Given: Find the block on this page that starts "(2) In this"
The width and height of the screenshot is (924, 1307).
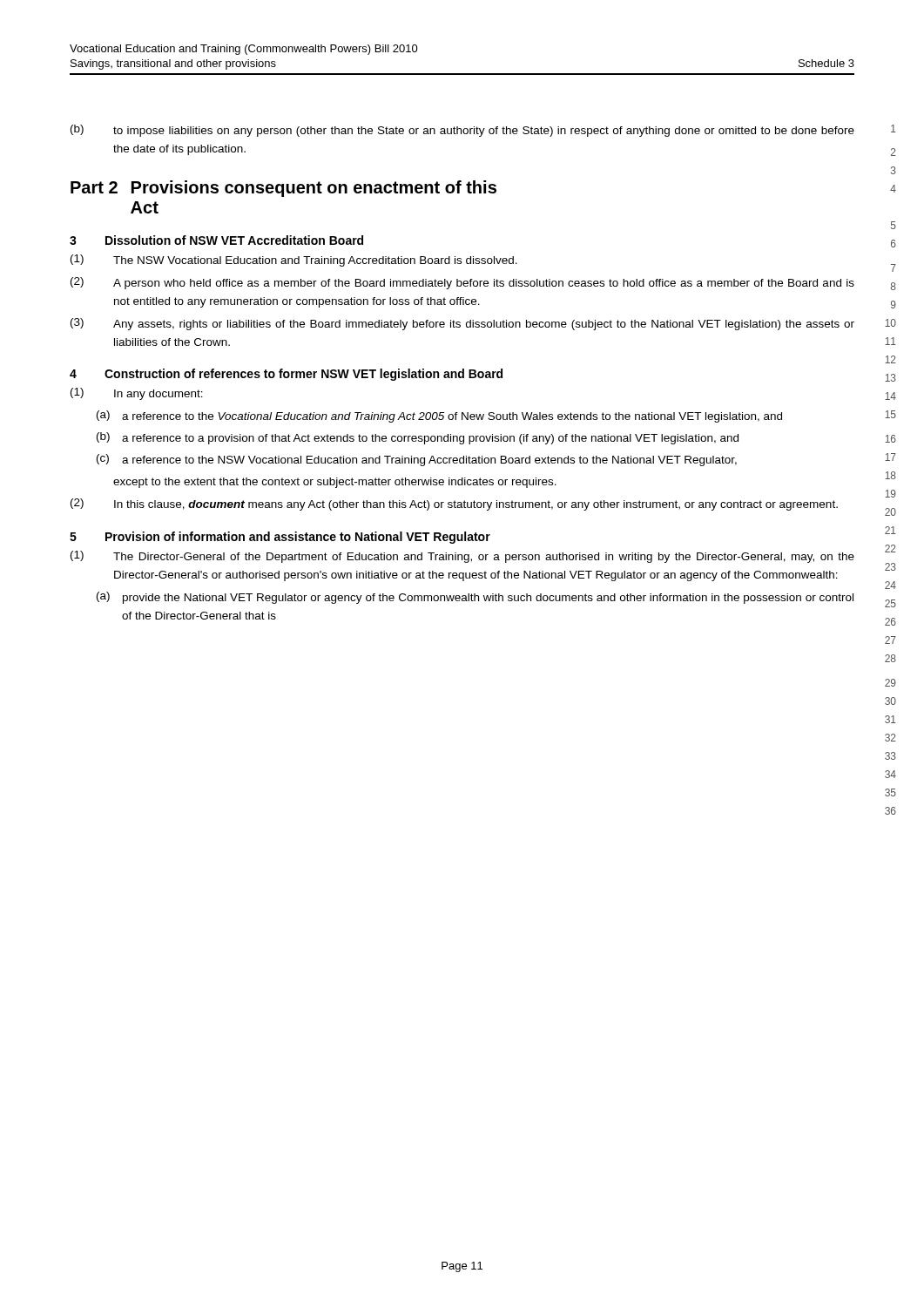Looking at the screenshot, I should coord(462,505).
